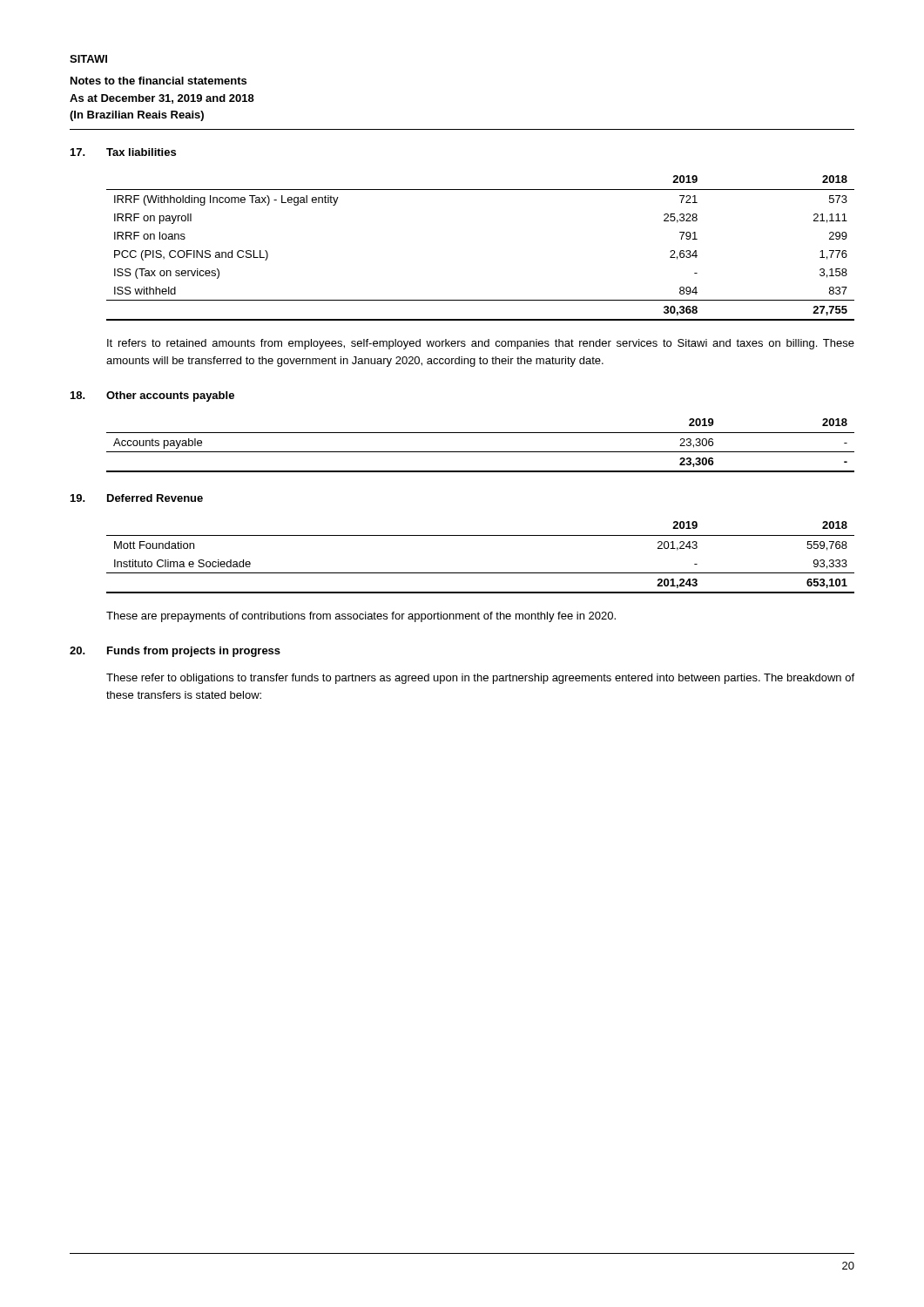This screenshot has width=924, height=1307.
Task: Navigate to the region starting "17. Tax liabilities"
Action: click(x=123, y=152)
